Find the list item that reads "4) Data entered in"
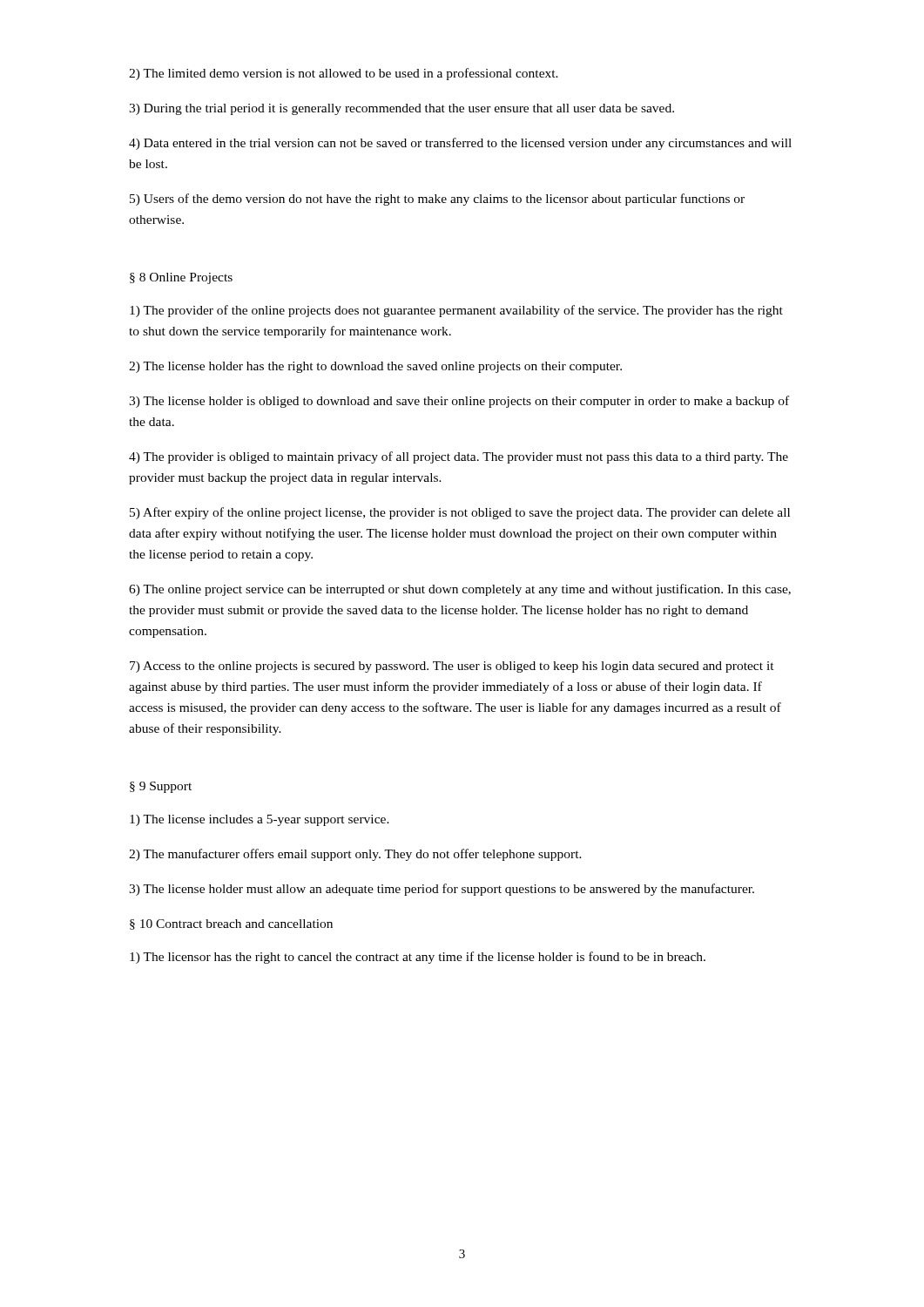924x1307 pixels. (460, 153)
